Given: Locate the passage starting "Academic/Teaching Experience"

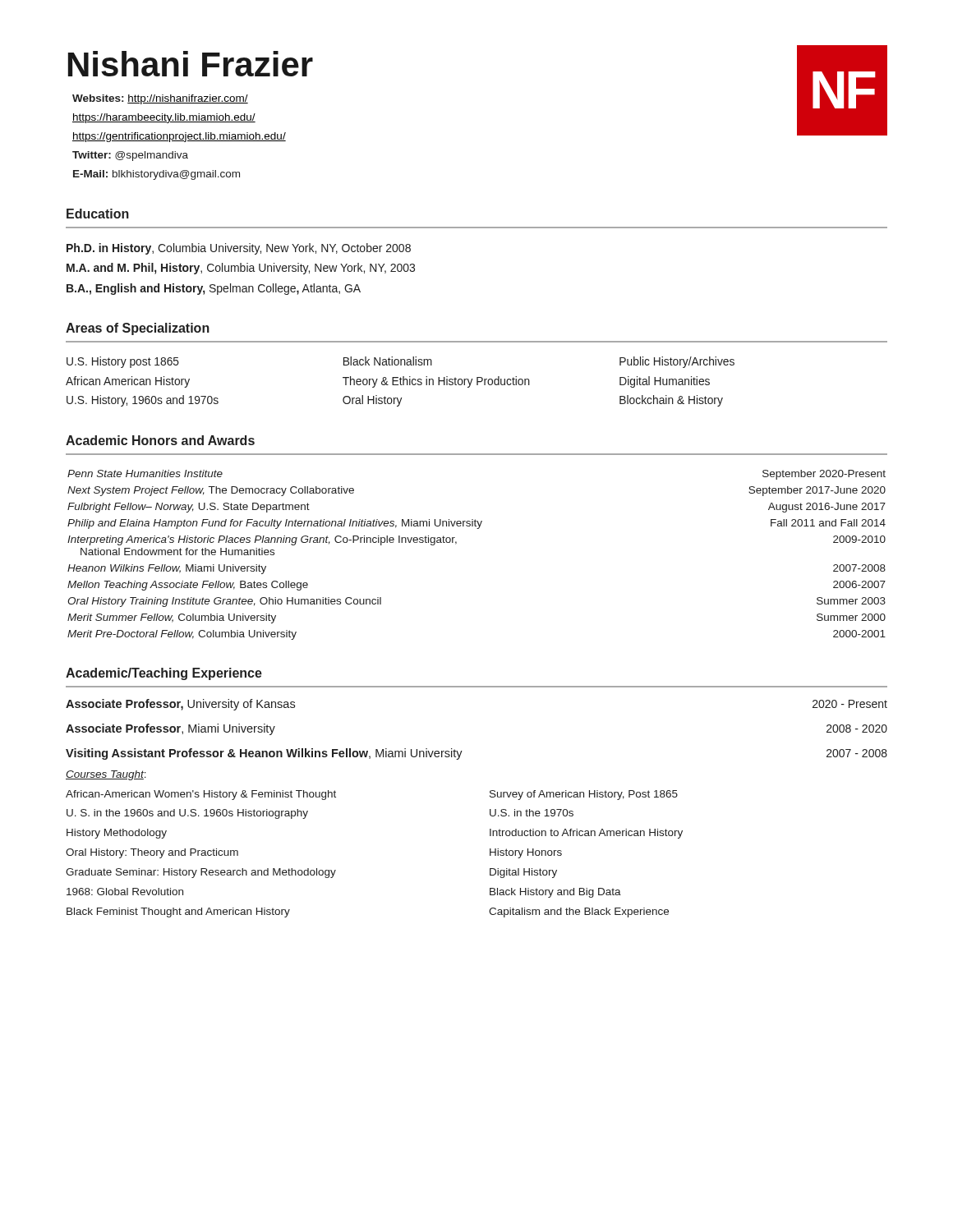Looking at the screenshot, I should click(x=164, y=674).
